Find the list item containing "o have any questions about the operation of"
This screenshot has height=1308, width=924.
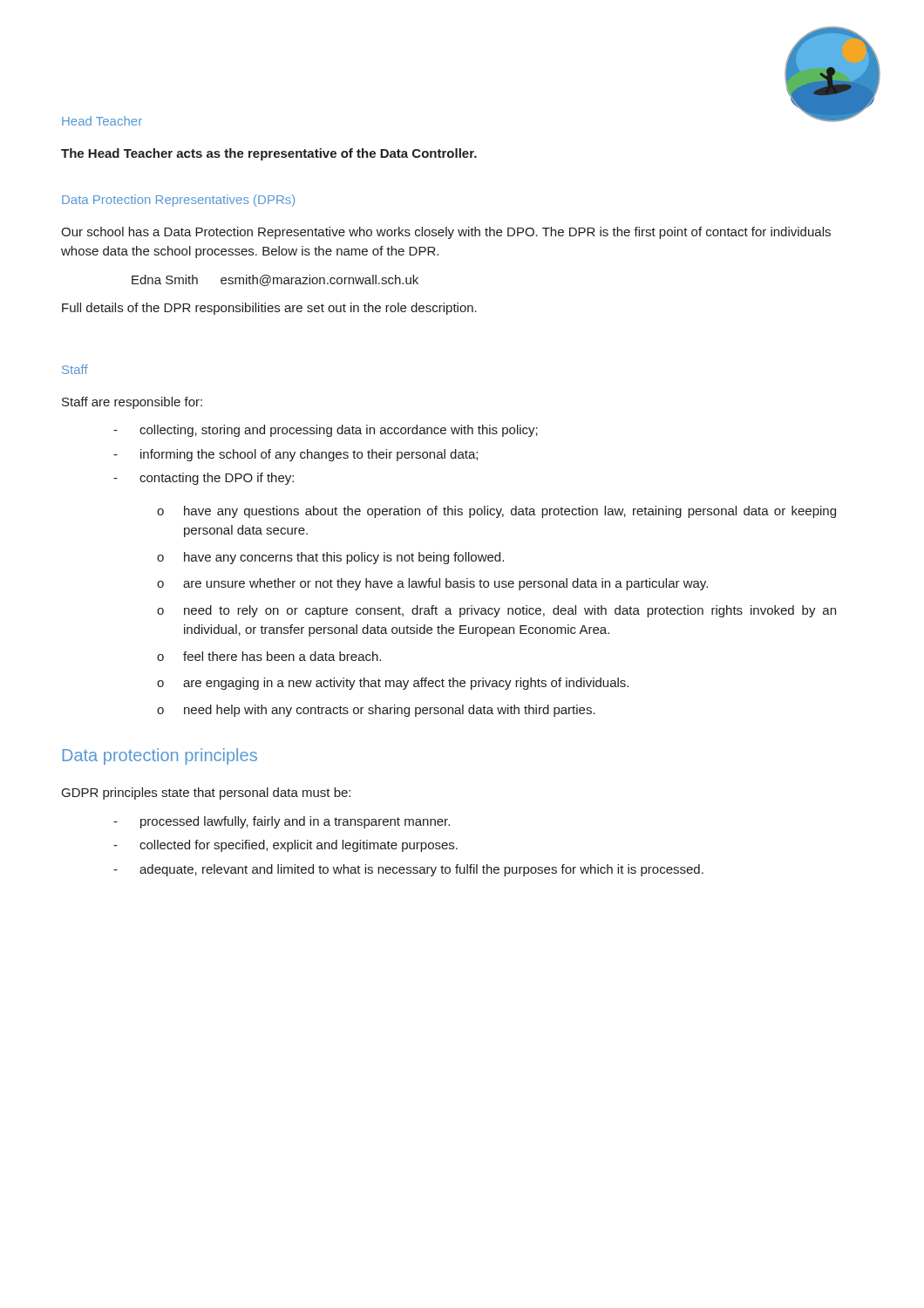pyautogui.click(x=510, y=521)
